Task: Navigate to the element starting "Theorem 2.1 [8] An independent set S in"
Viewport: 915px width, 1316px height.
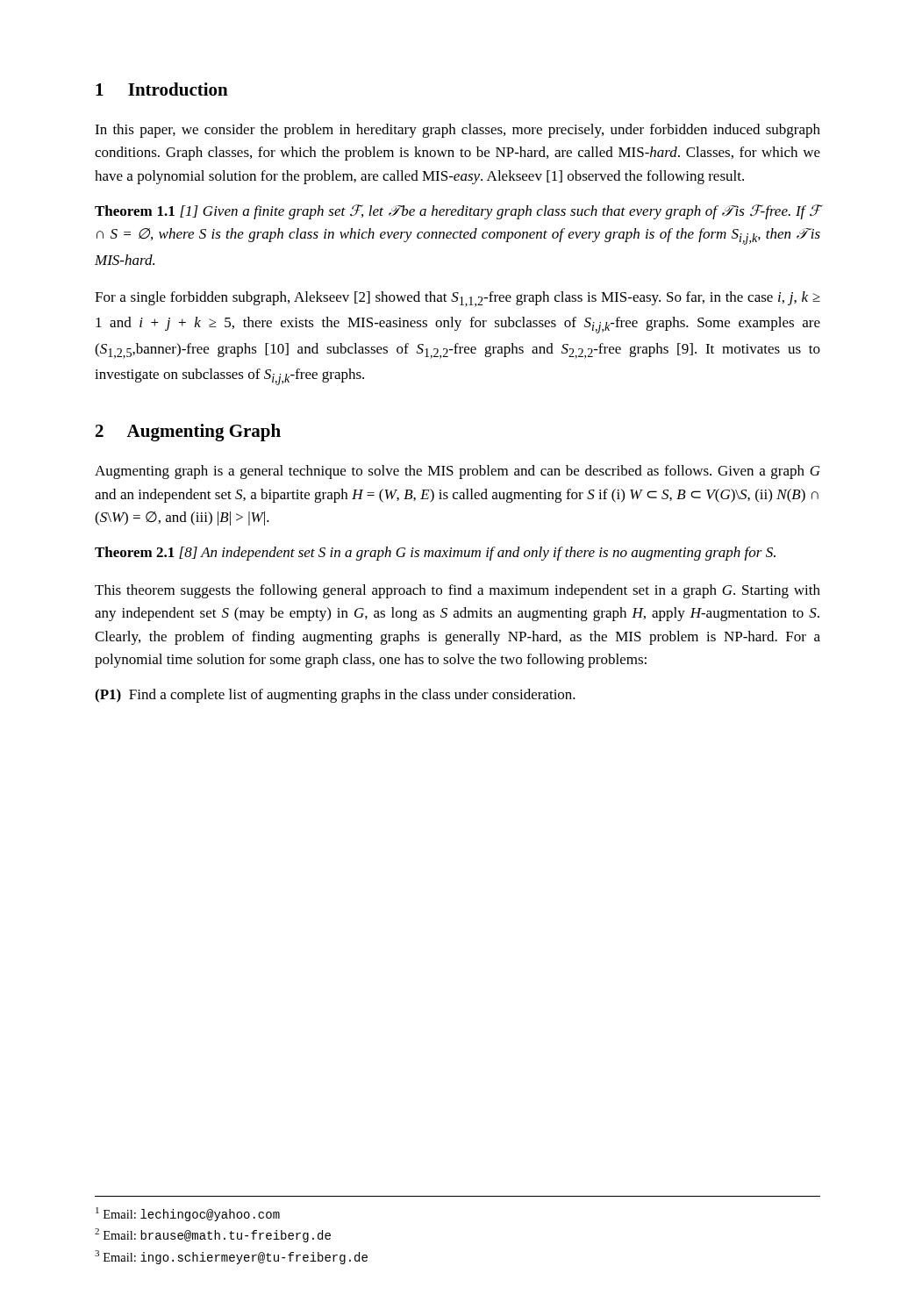Action: coord(458,553)
